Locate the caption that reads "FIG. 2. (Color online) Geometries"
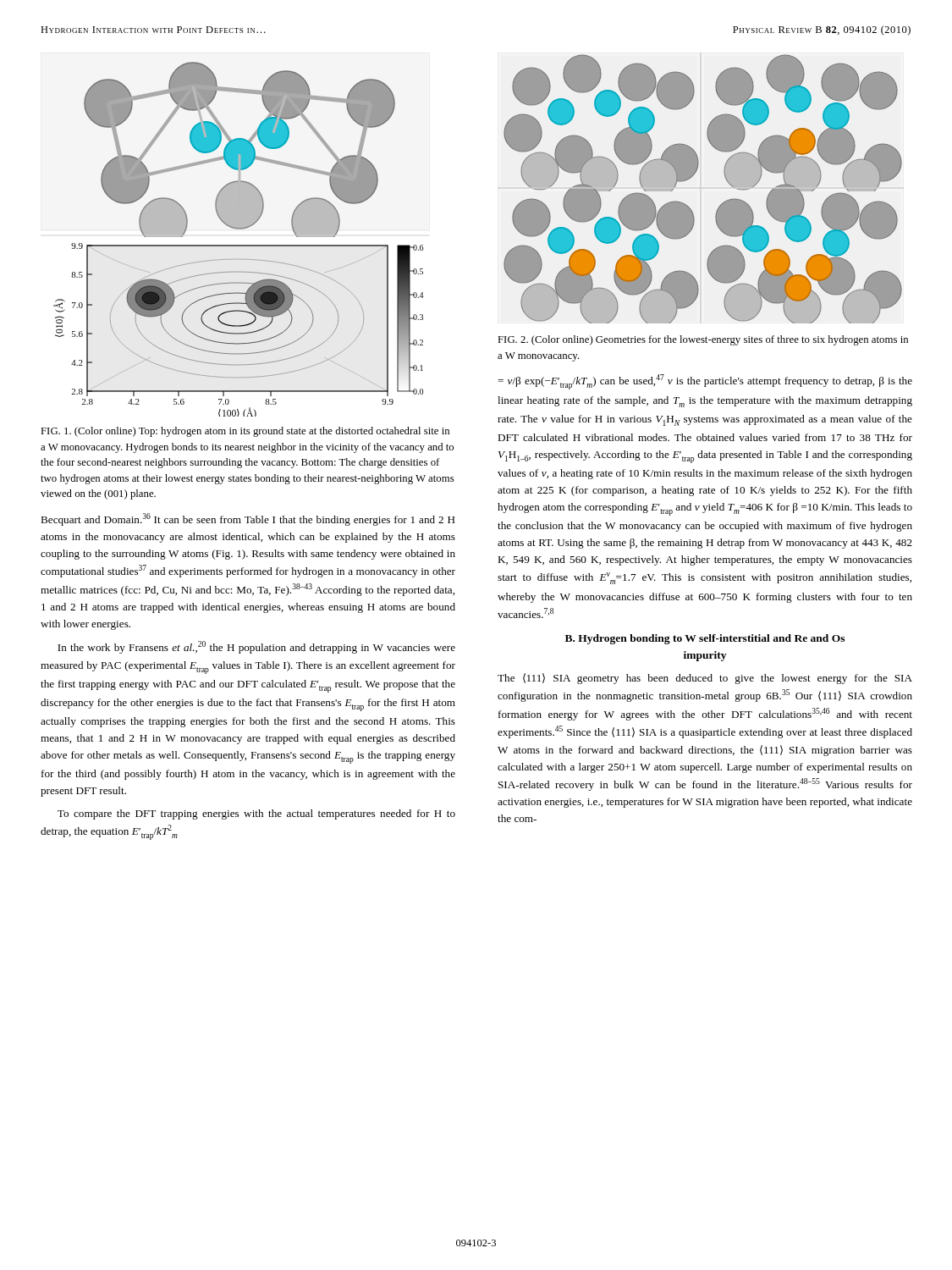The width and height of the screenshot is (952, 1270). coord(703,347)
